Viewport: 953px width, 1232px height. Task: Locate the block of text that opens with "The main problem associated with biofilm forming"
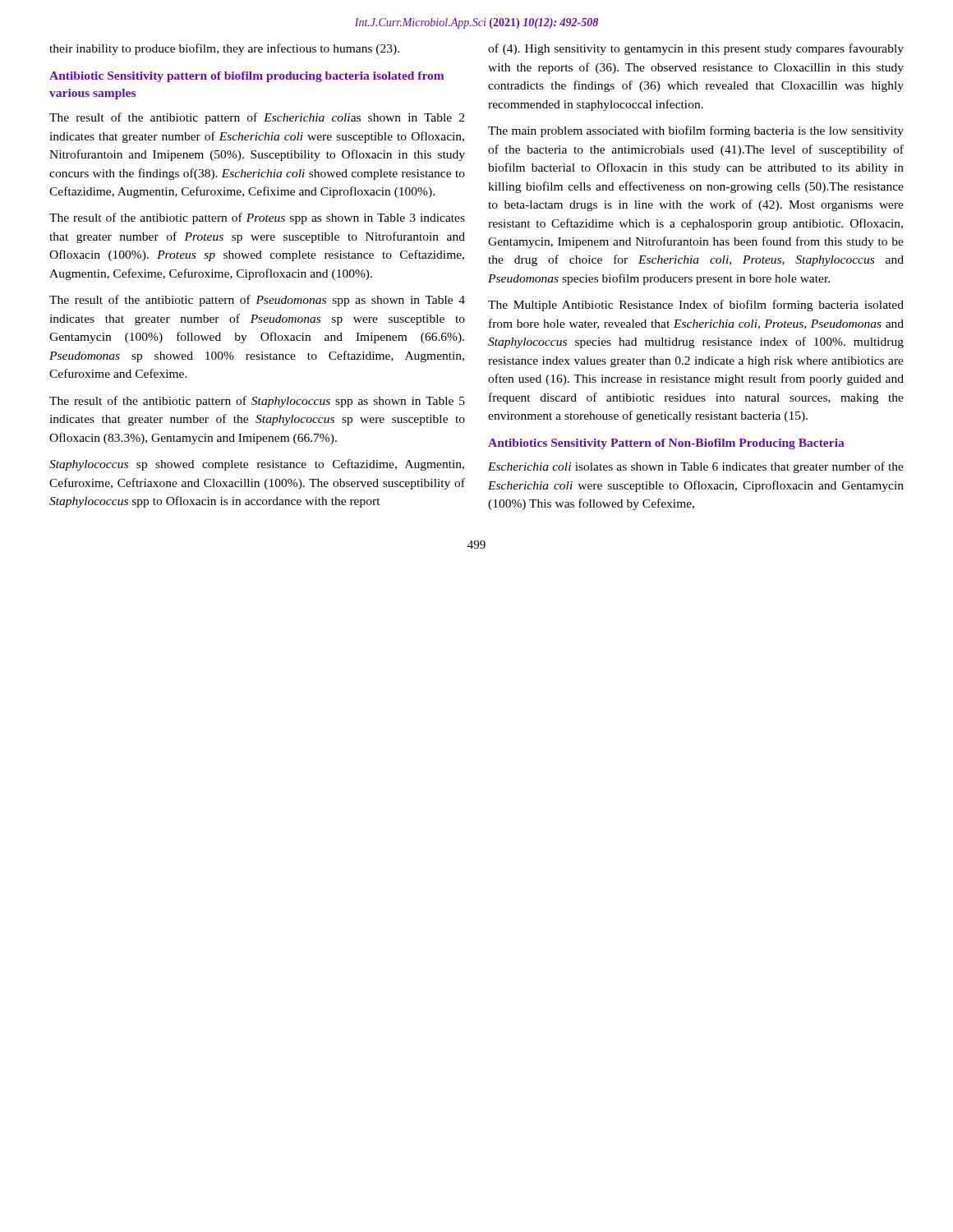(x=696, y=204)
